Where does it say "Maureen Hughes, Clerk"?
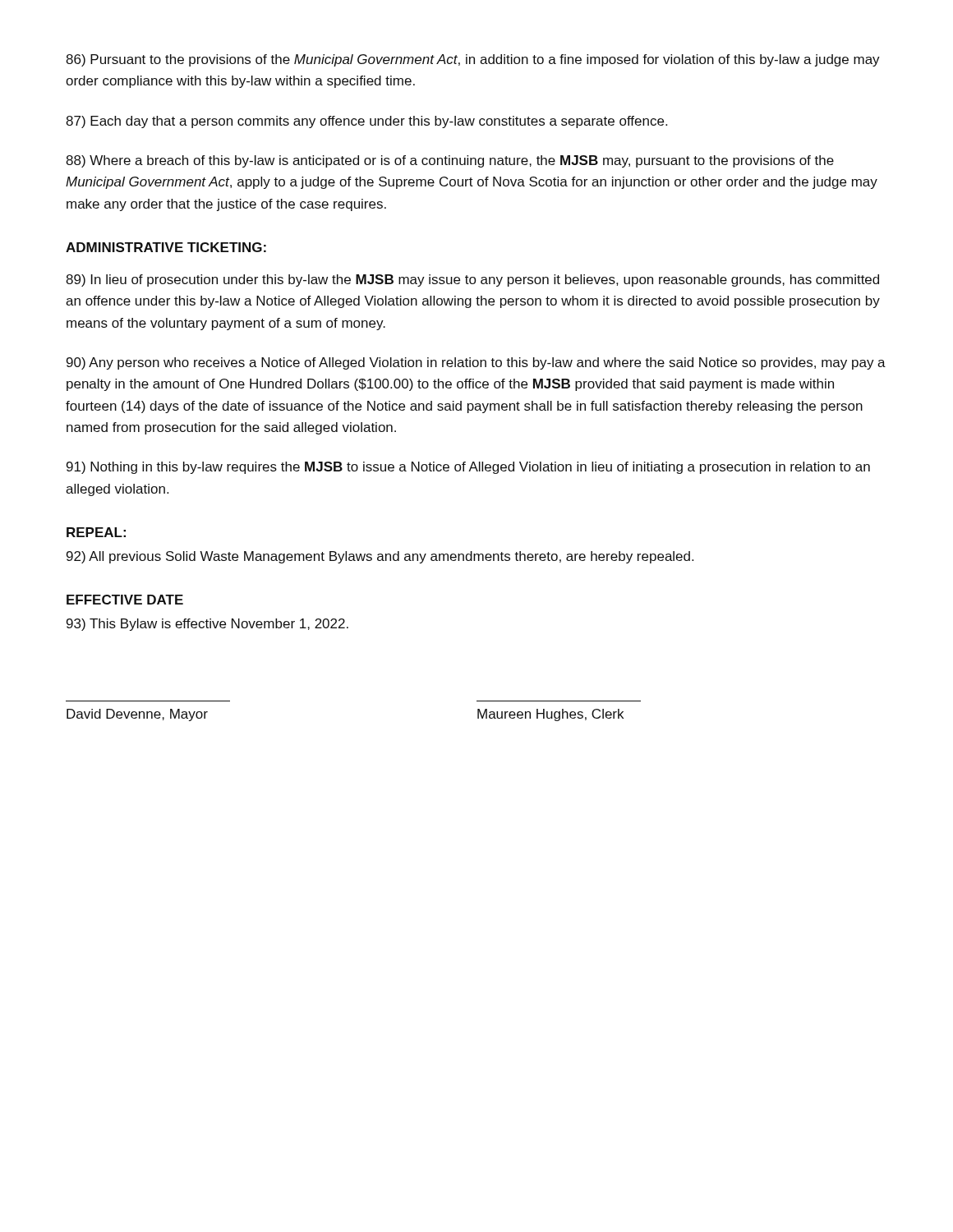Image resolution: width=953 pixels, height=1232 pixels. click(x=550, y=714)
